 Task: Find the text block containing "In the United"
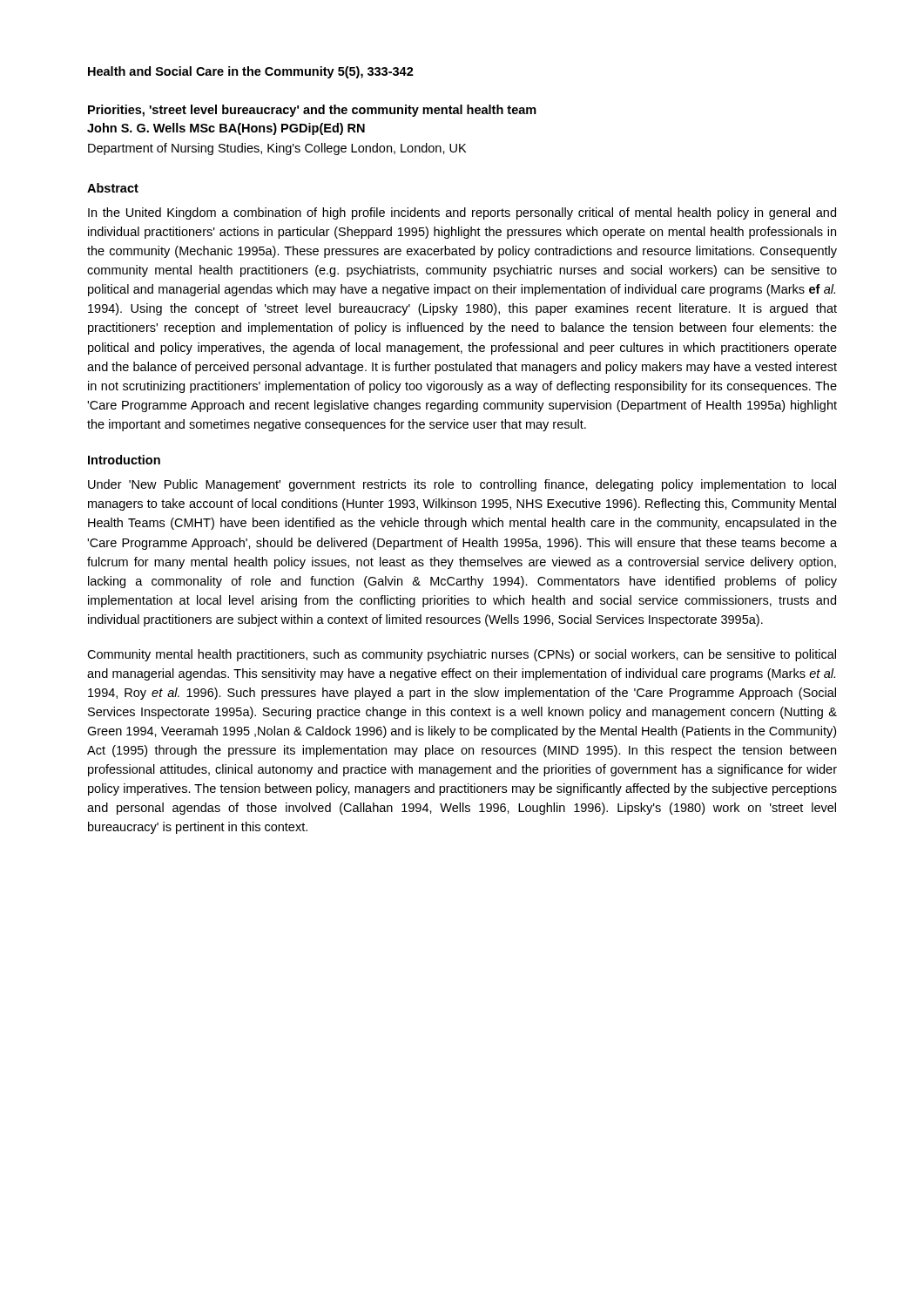coord(462,318)
